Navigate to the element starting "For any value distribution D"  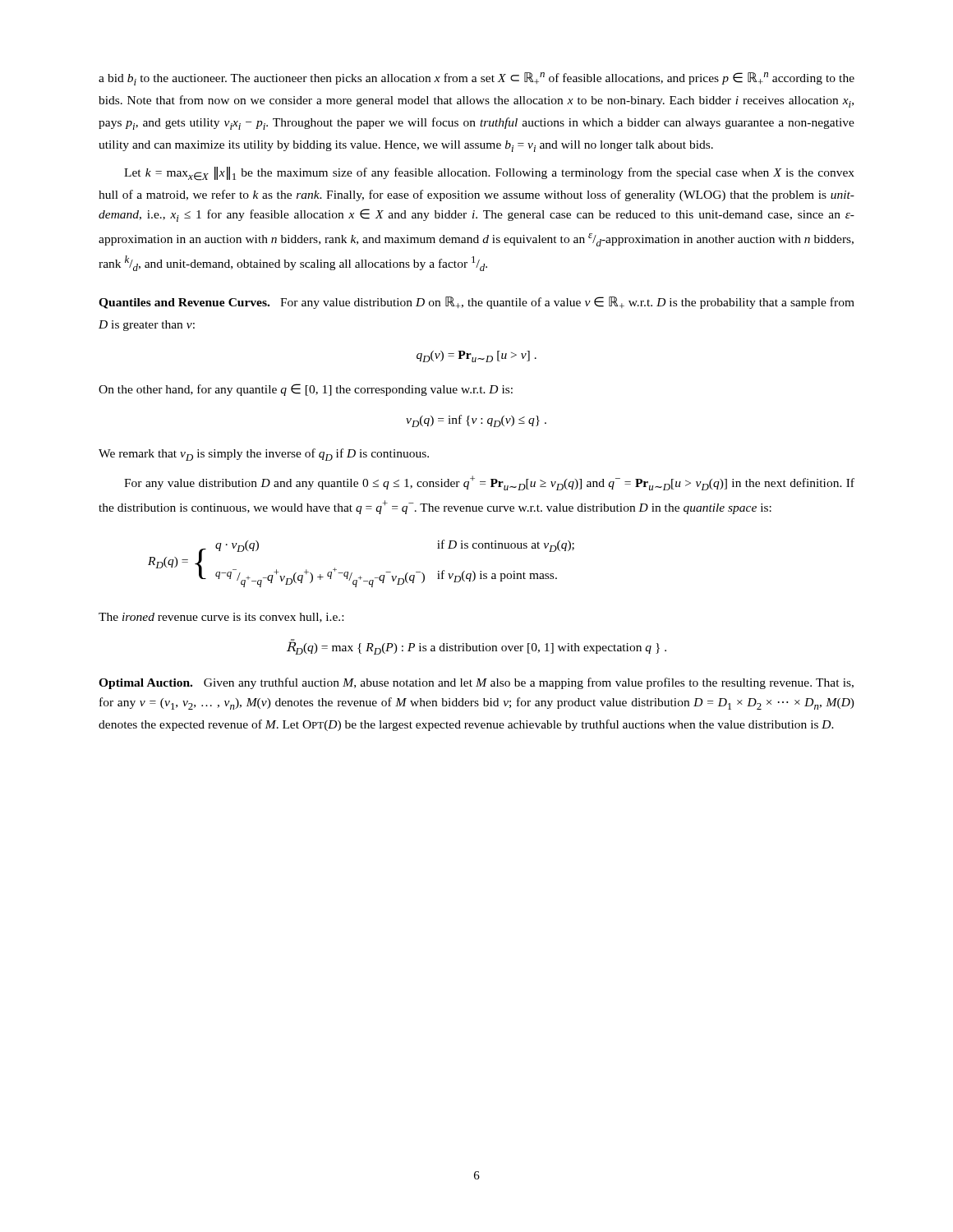[x=476, y=494]
